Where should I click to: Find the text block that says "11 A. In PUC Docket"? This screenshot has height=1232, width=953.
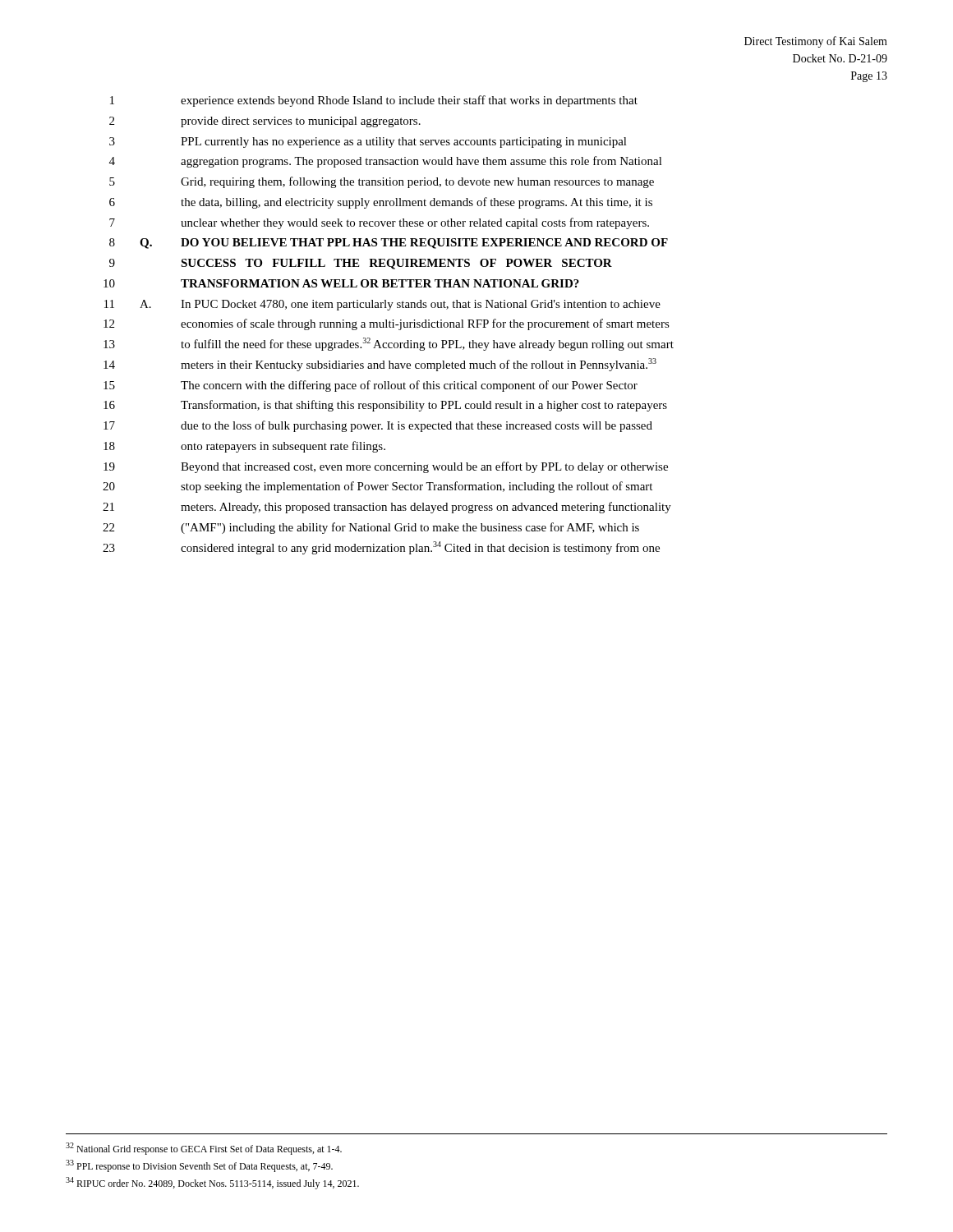coord(476,334)
